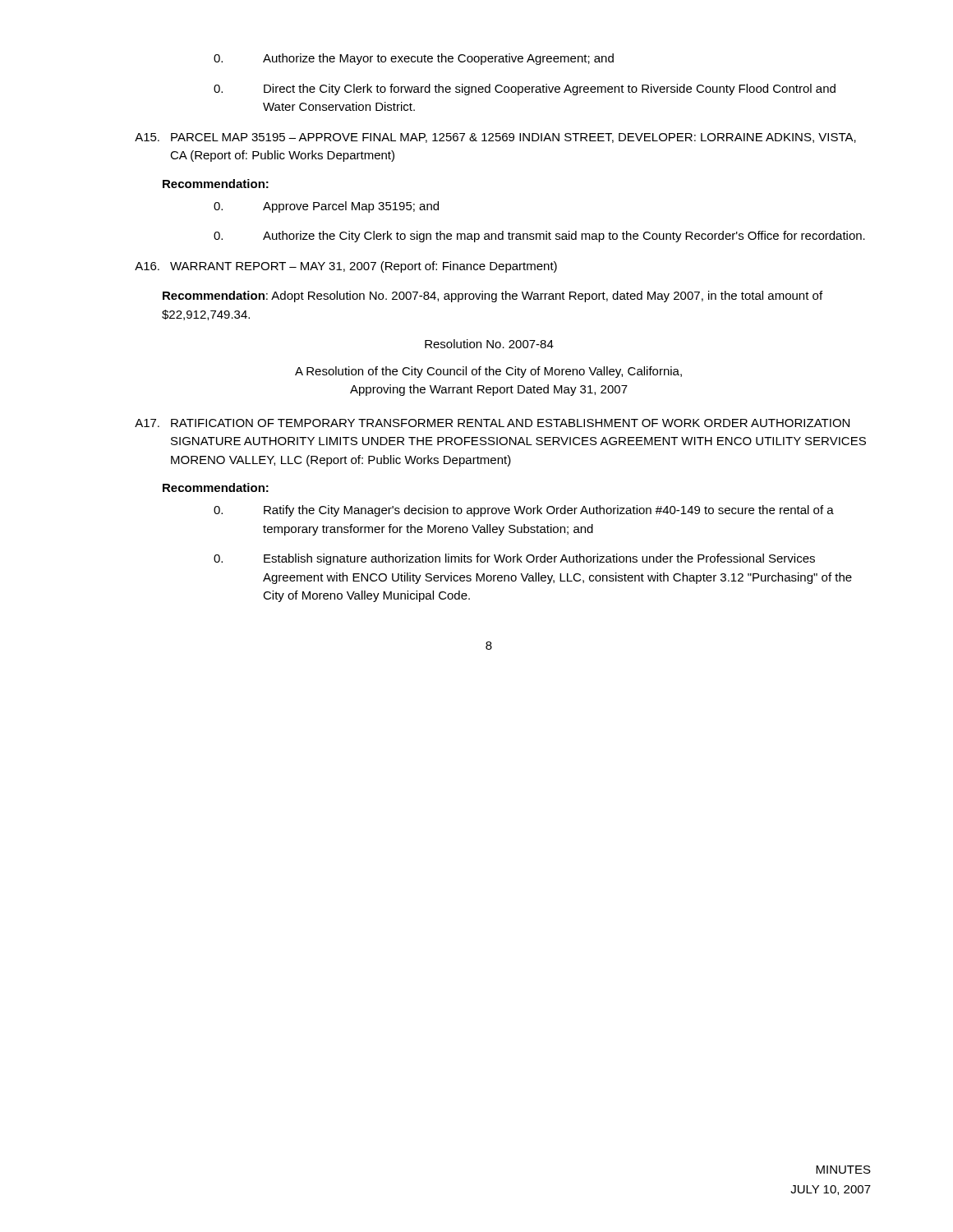Navigate to the element starting "0. Approve Parcel Map 35195; and"

pos(326,207)
